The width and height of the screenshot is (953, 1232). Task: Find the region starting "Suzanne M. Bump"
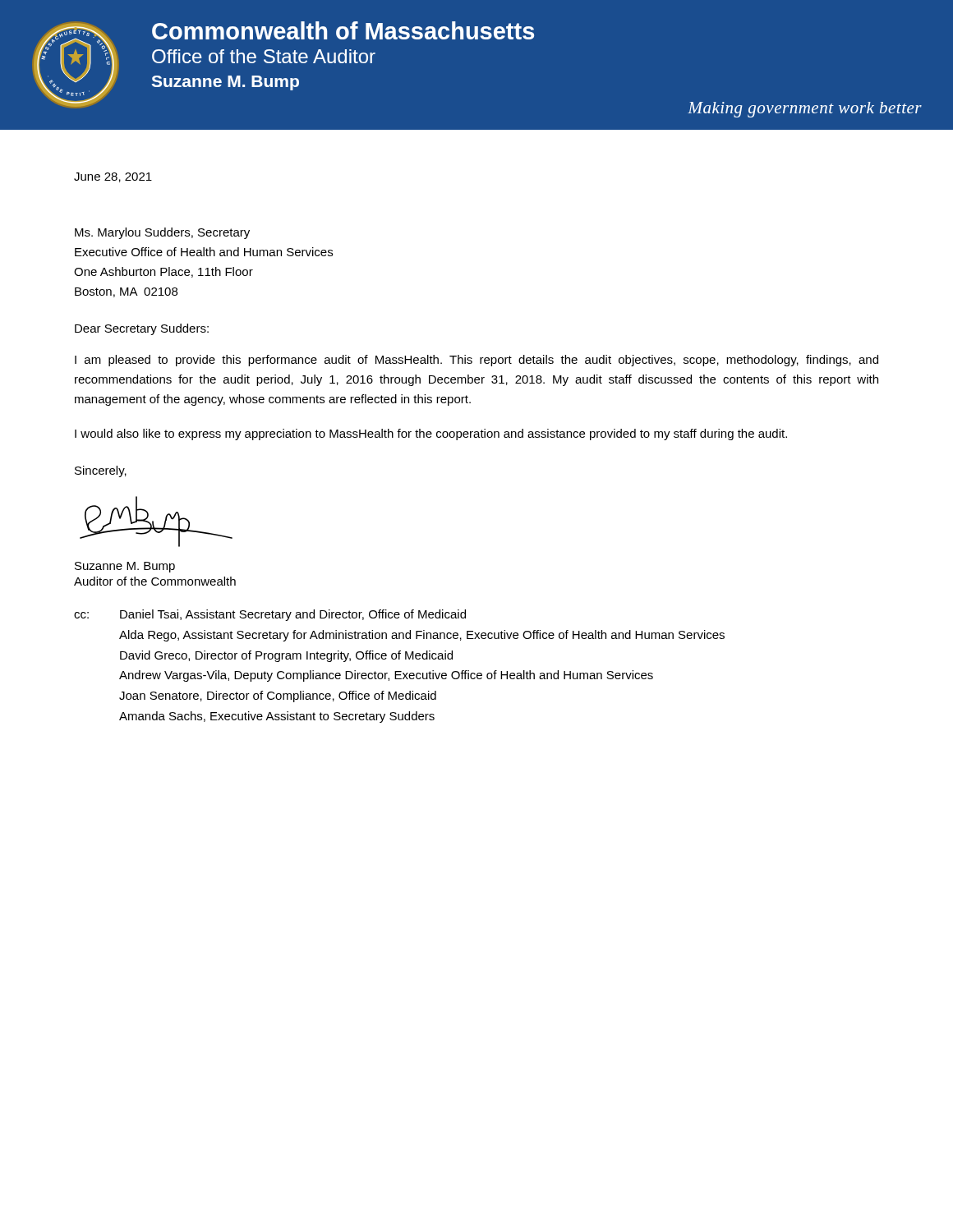(x=125, y=565)
